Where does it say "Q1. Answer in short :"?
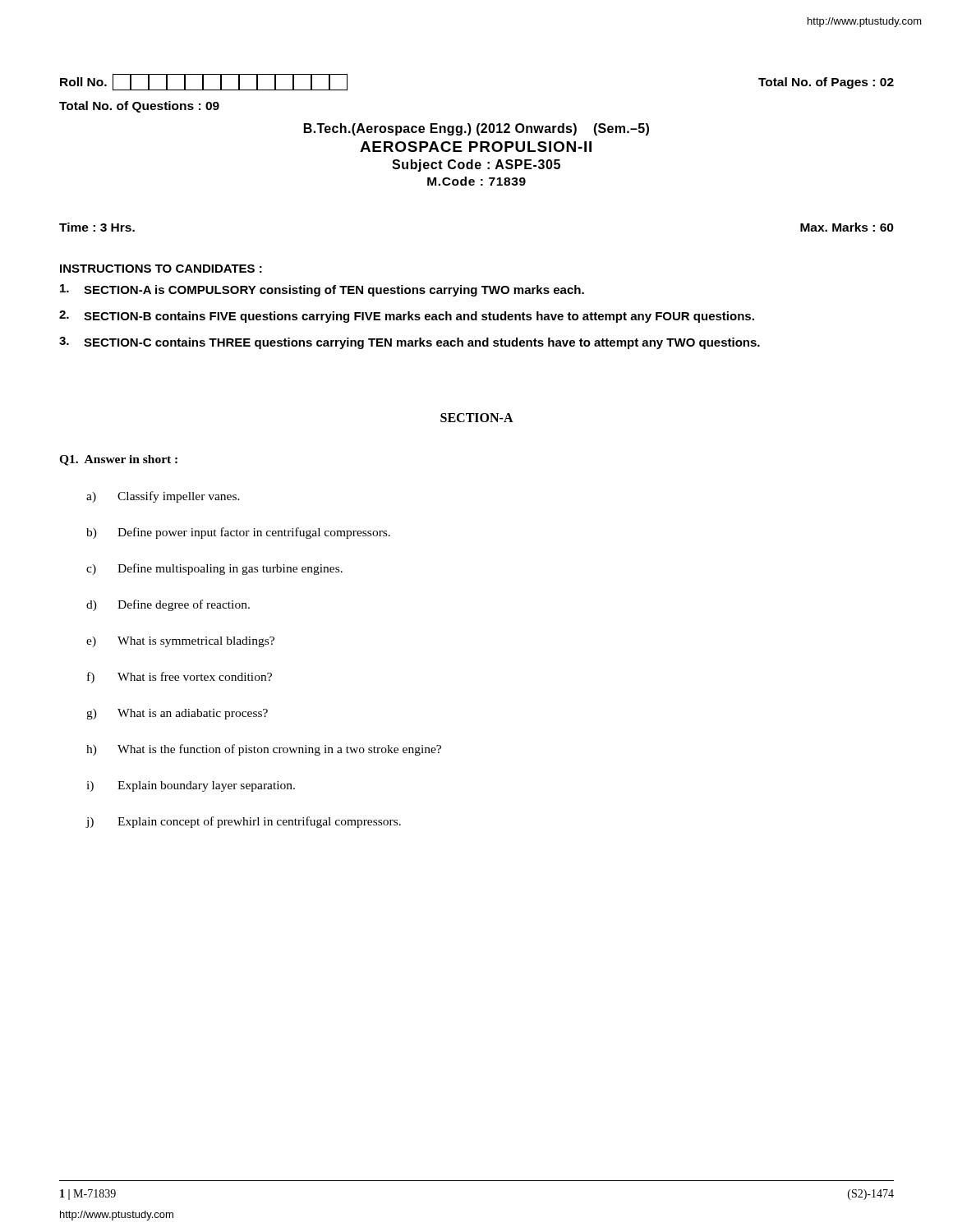This screenshot has width=953, height=1232. point(119,459)
